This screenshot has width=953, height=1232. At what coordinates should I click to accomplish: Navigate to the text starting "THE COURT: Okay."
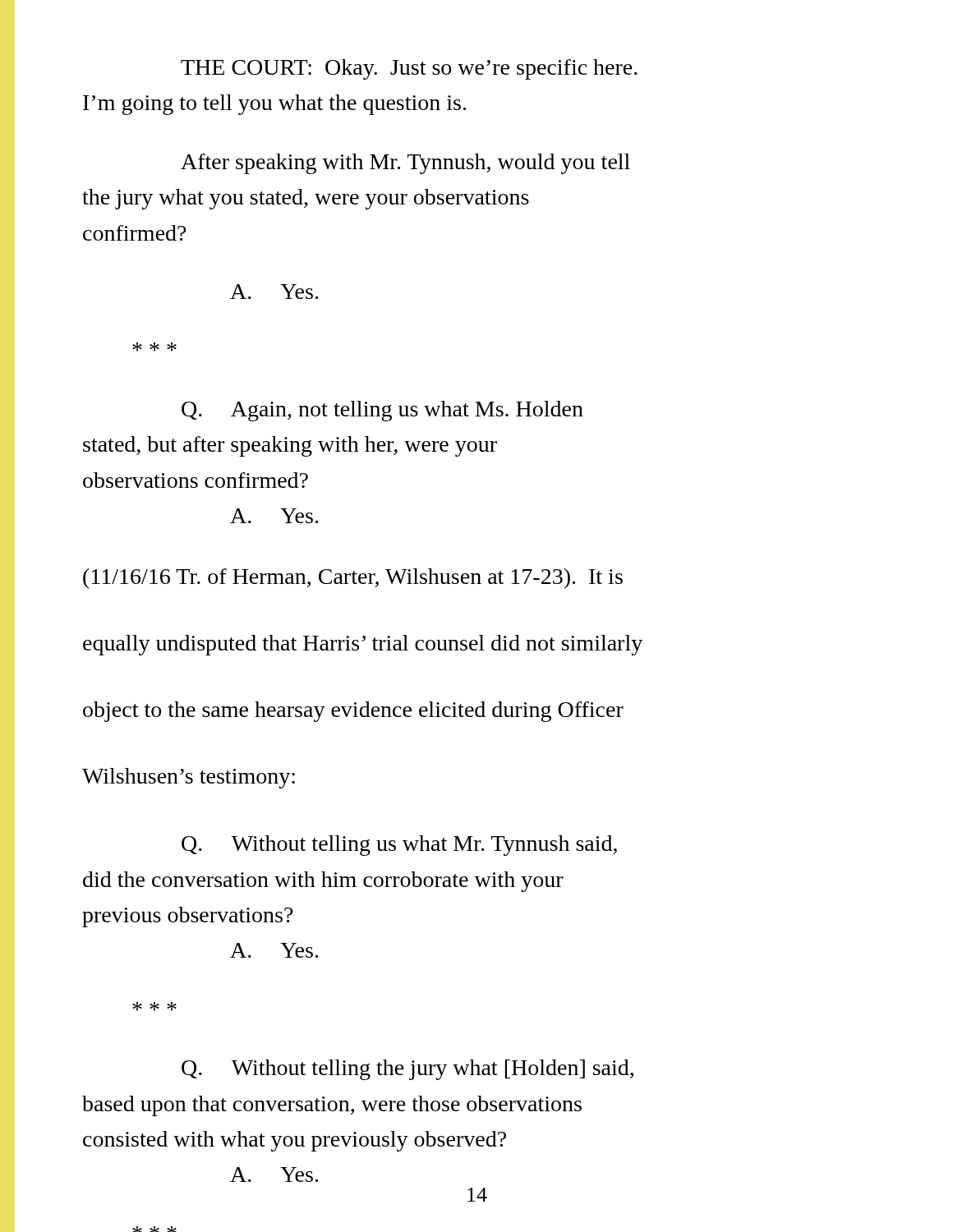click(x=485, y=85)
